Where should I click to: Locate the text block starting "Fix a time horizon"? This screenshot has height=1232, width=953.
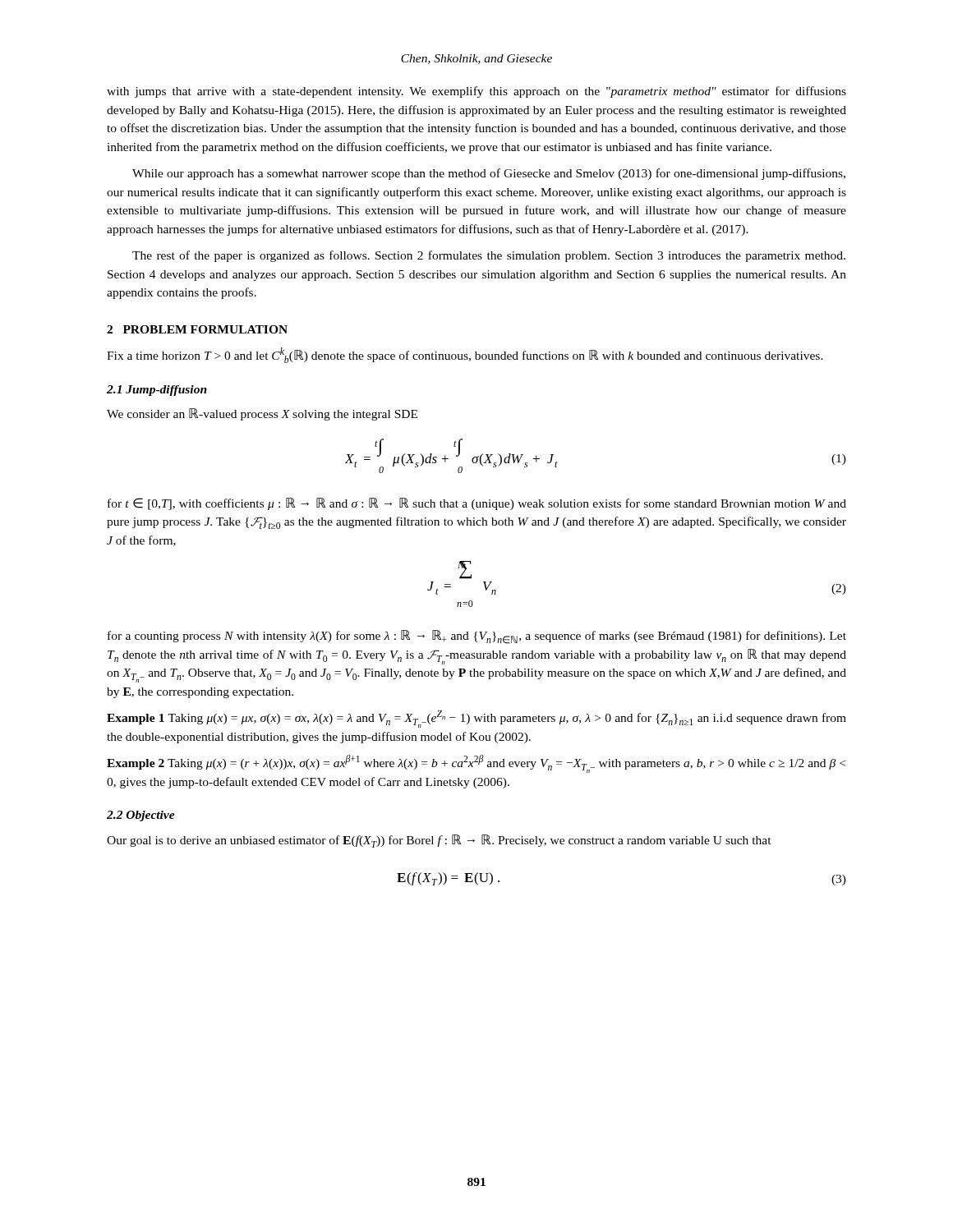pyautogui.click(x=476, y=356)
